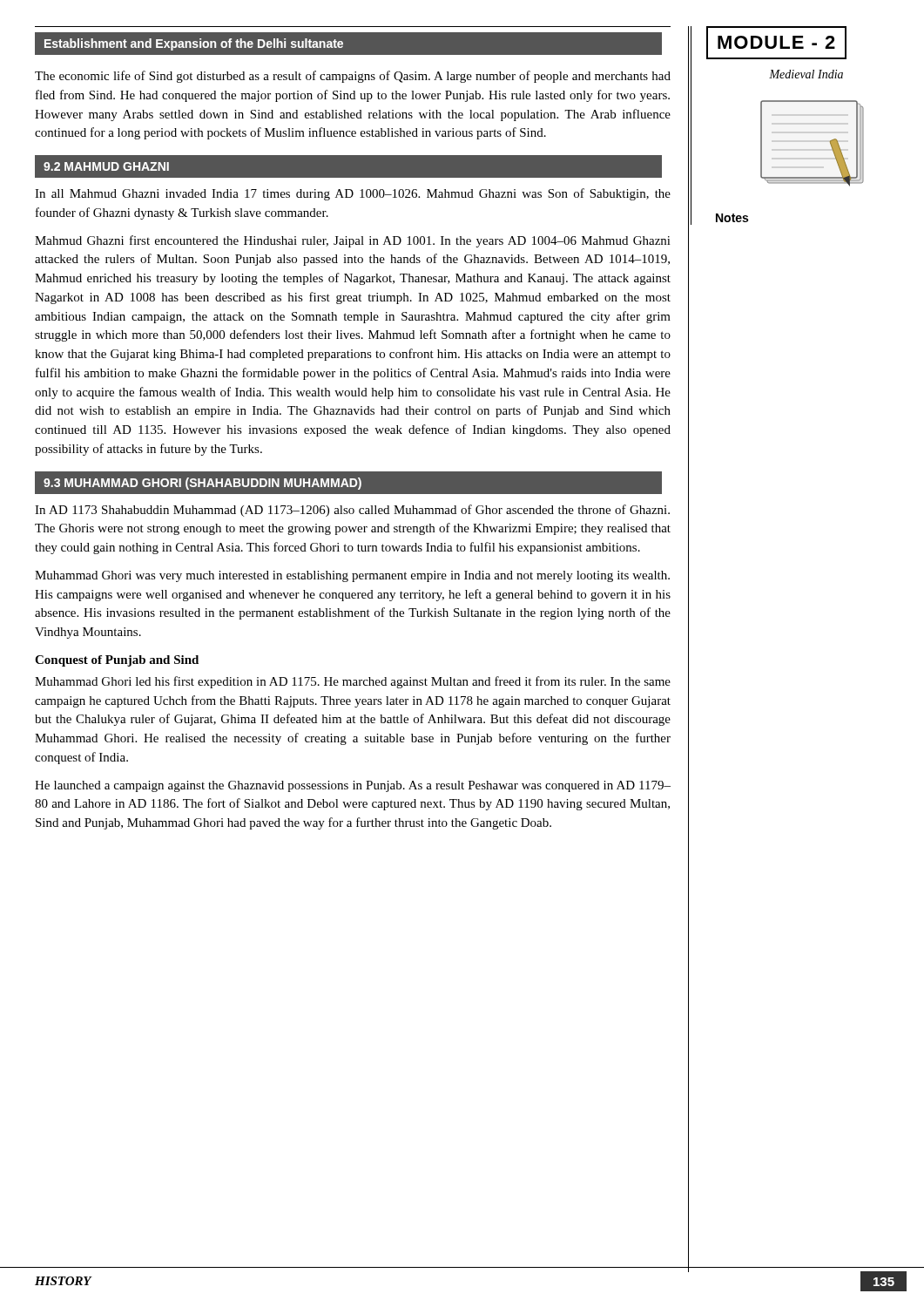Viewport: 924px width, 1307px height.
Task: Click the passage that begins "The economic life of Sind got"
Action: [353, 105]
